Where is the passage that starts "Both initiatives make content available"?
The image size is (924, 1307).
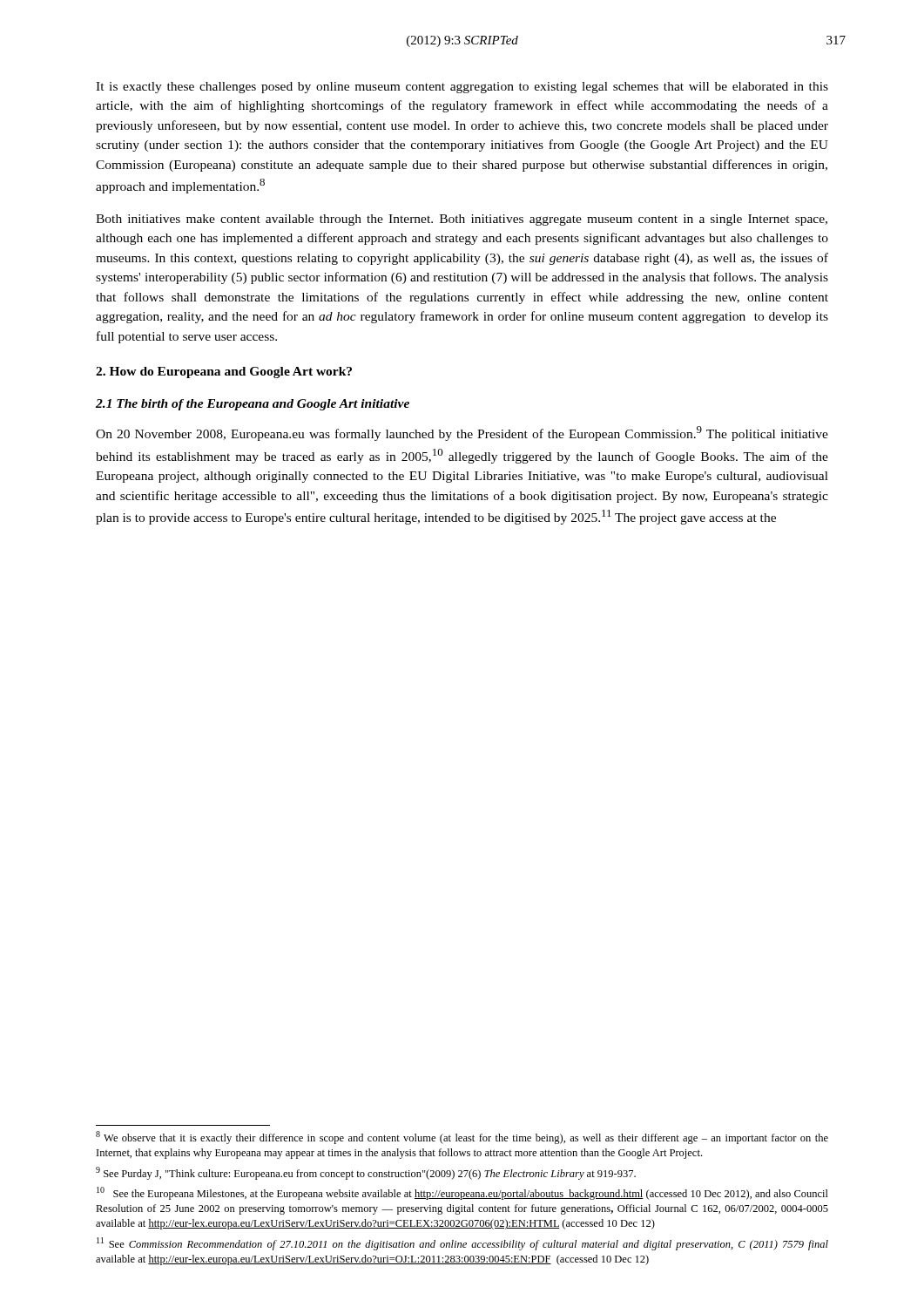pyautogui.click(x=462, y=278)
